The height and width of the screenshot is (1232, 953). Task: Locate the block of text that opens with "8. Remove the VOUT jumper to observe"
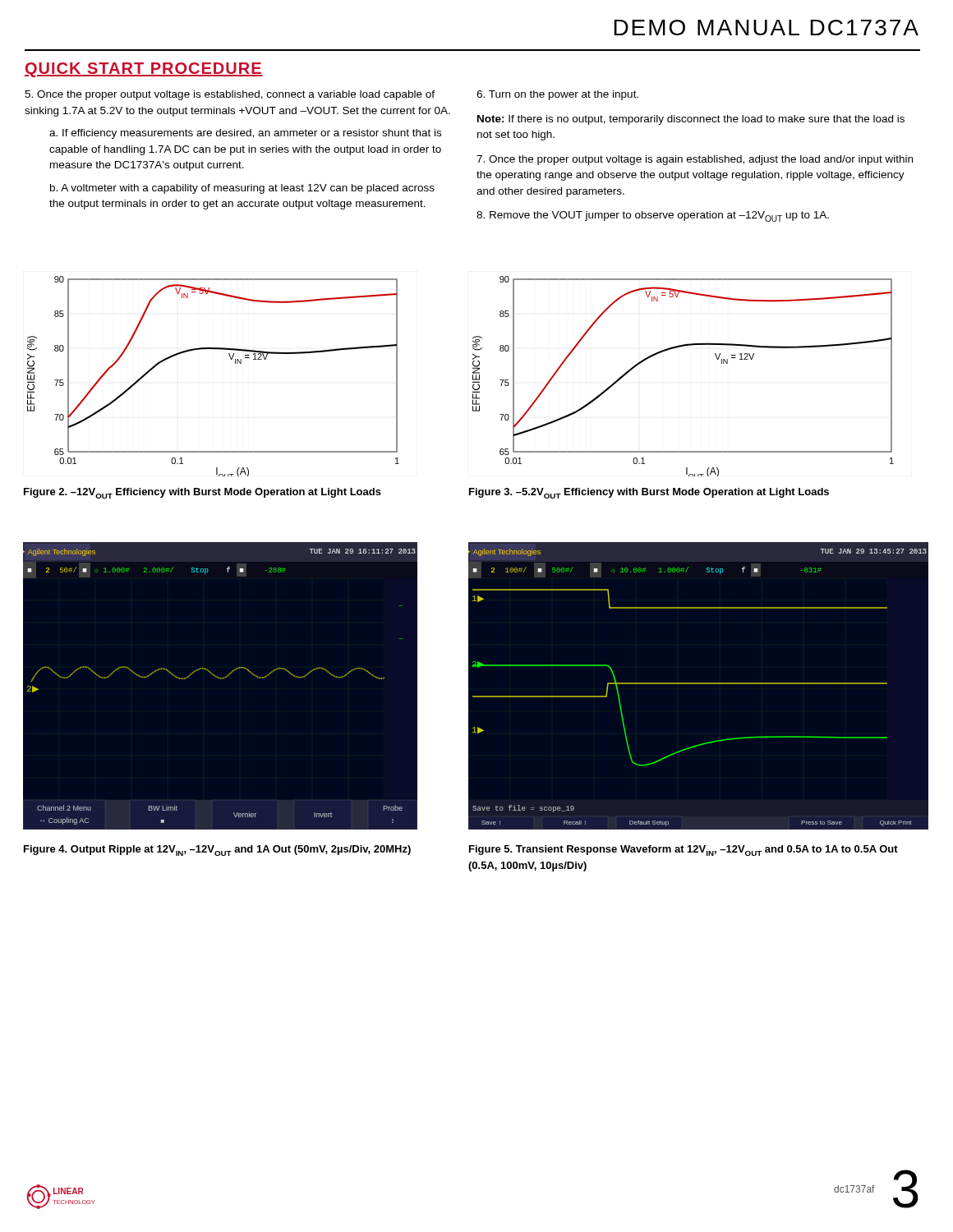(653, 216)
